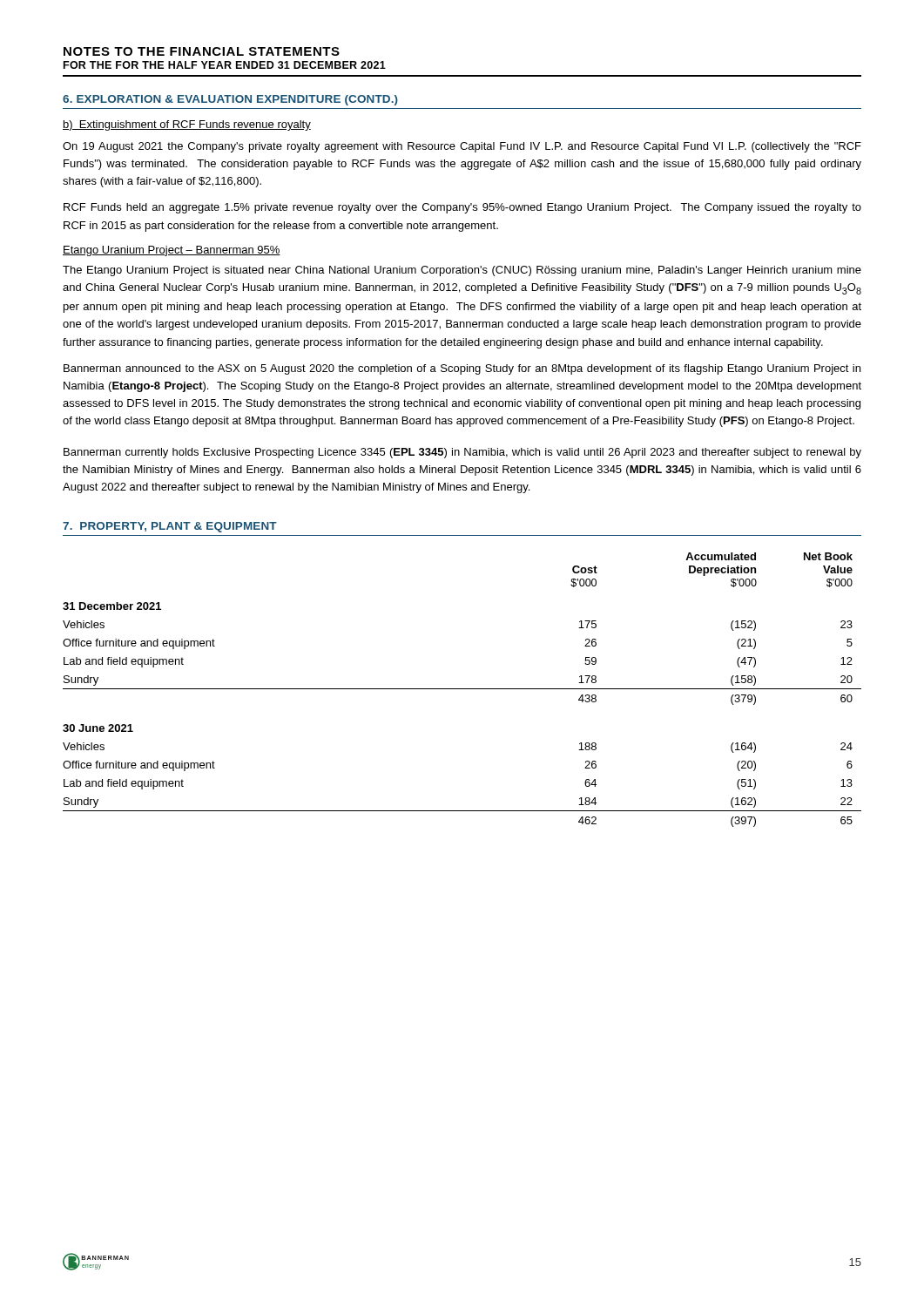The width and height of the screenshot is (924, 1307).
Task: Select the text block that reads "Bannerman announced to"
Action: pos(462,394)
